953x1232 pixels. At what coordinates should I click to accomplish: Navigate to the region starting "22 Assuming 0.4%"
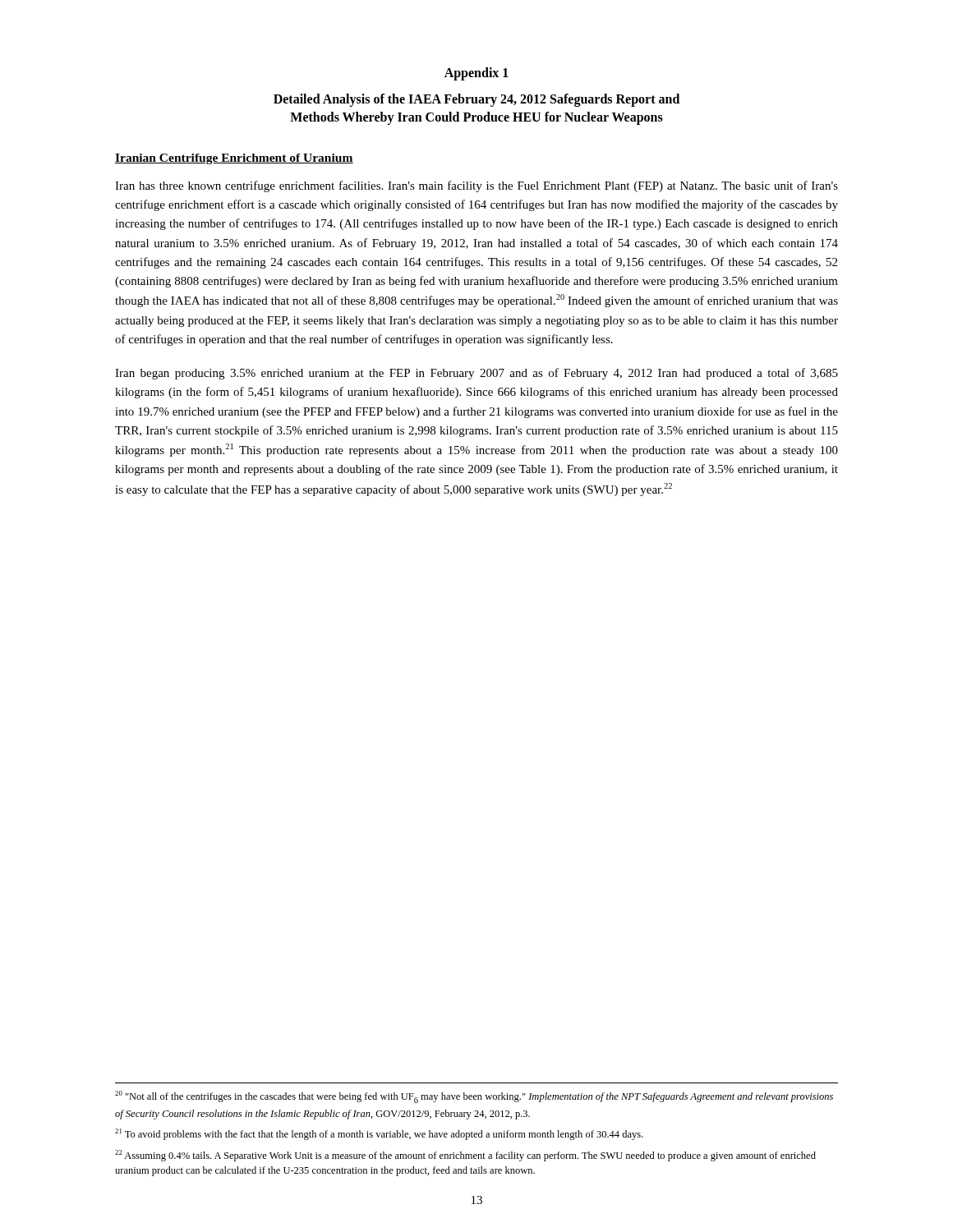[465, 1162]
